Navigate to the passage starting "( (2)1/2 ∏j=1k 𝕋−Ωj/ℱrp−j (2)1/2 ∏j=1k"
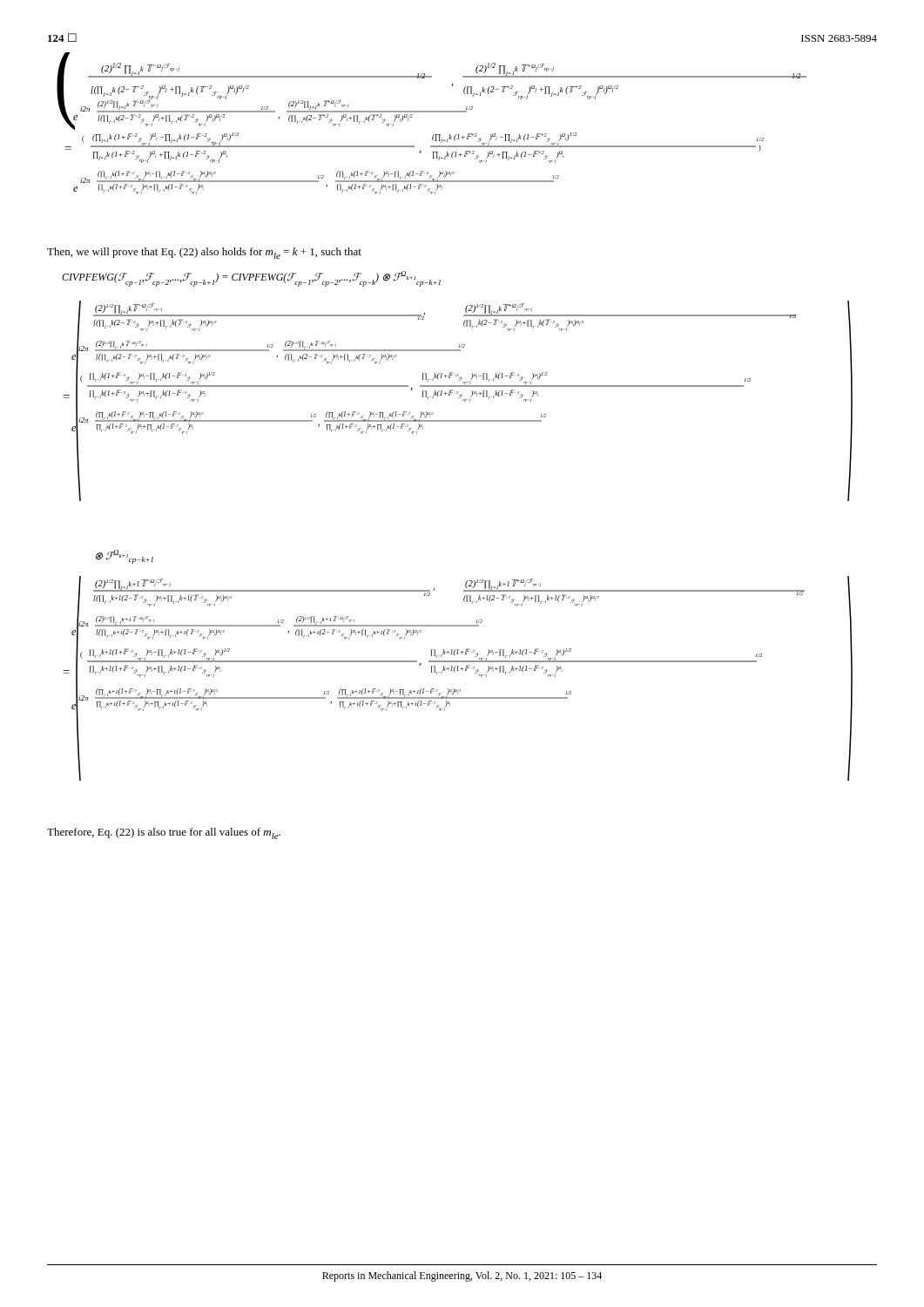 [x=463, y=146]
